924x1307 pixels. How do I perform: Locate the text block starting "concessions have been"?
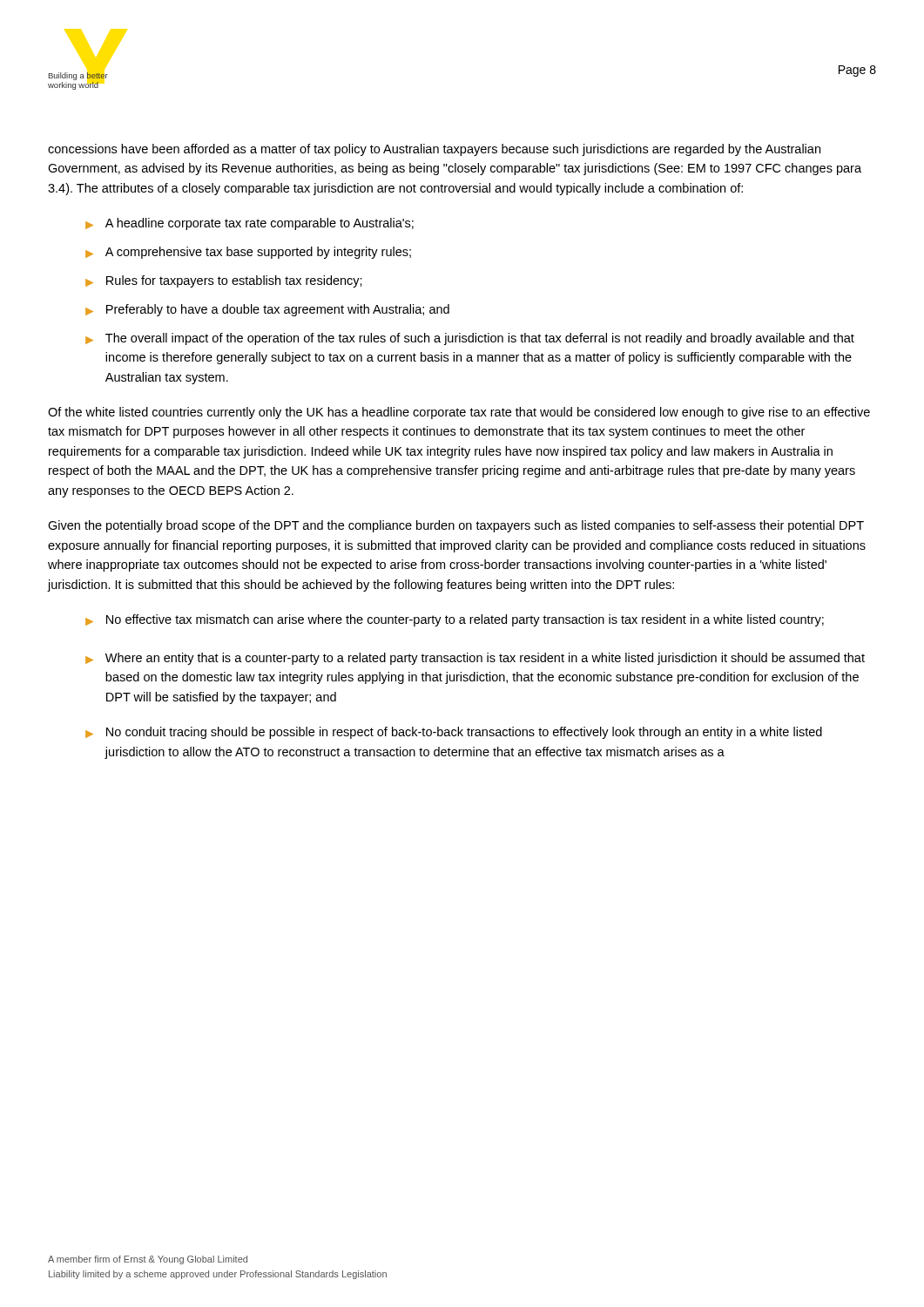[x=455, y=169]
